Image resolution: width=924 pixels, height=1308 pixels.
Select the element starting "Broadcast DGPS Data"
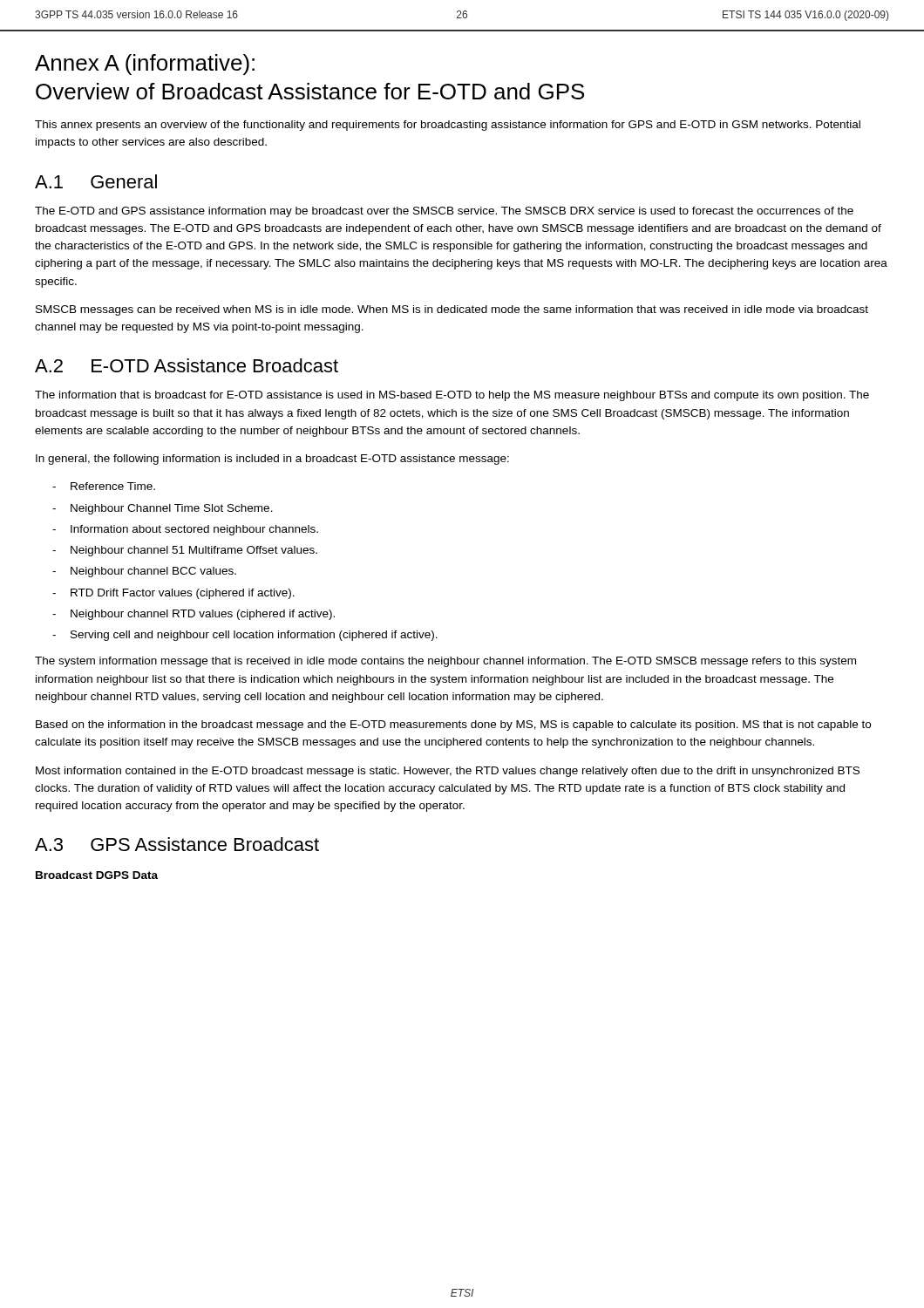coord(96,875)
